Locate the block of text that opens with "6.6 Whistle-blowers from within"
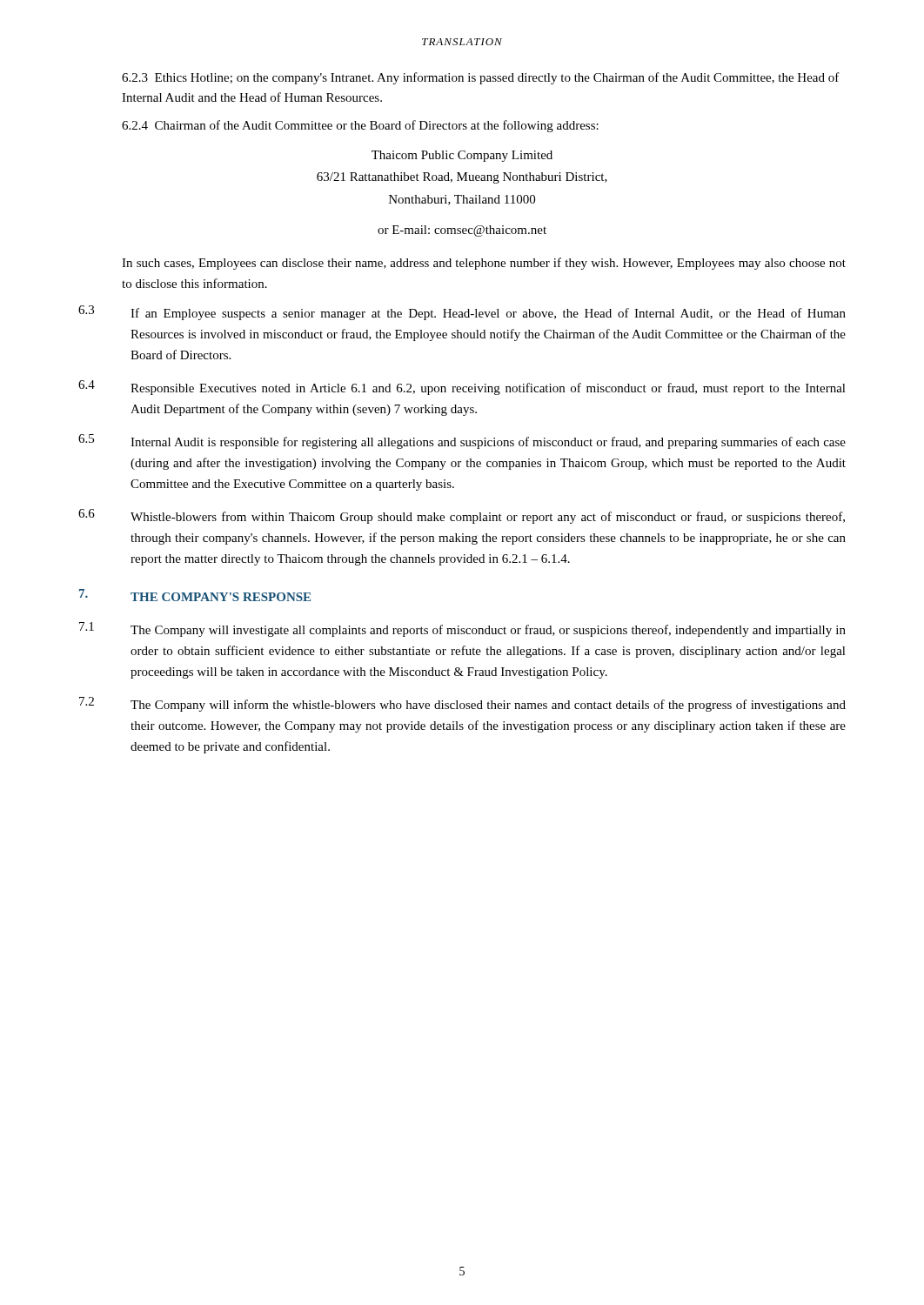Viewport: 924px width, 1305px height. click(462, 537)
